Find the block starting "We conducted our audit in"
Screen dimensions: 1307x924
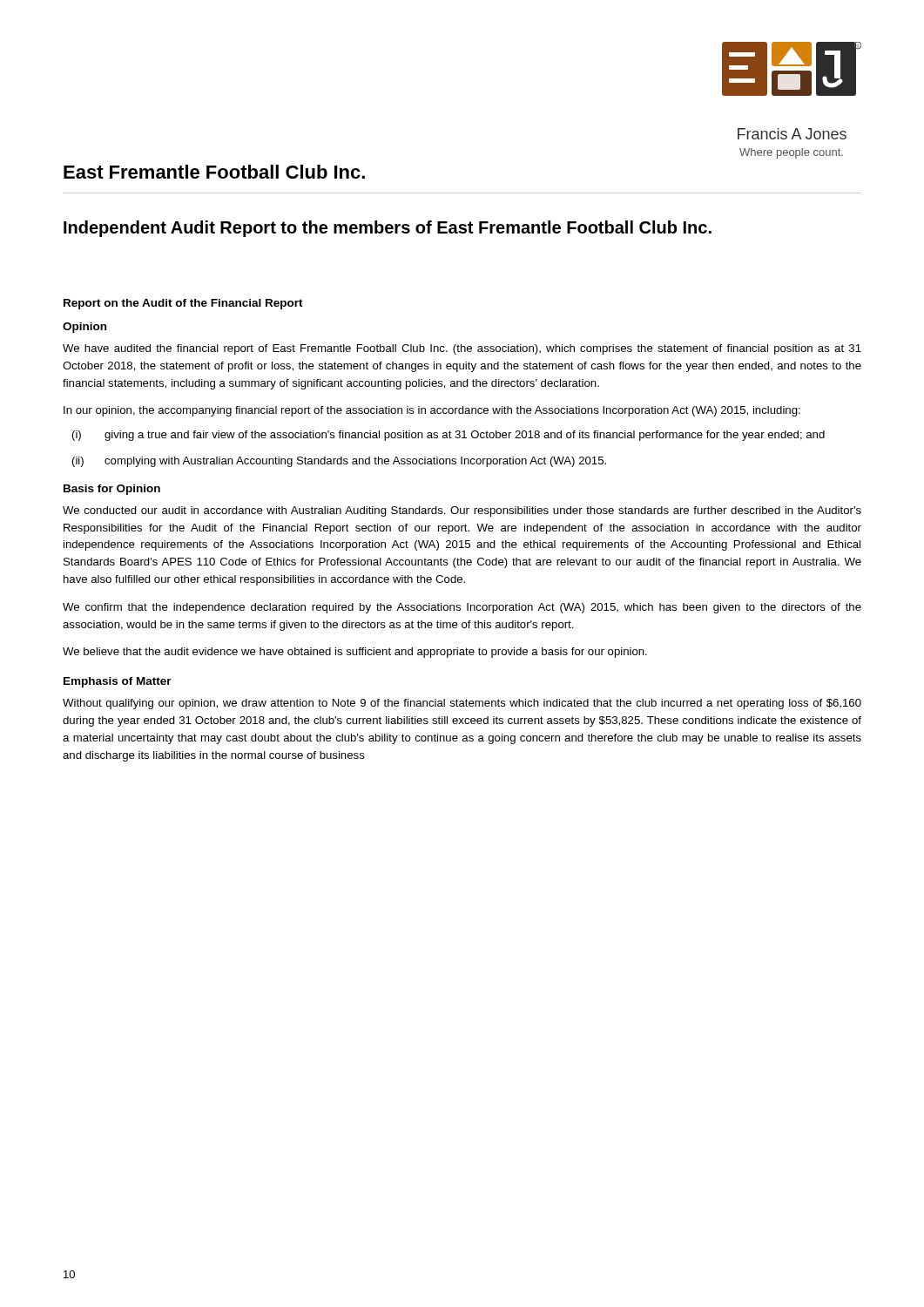(x=462, y=544)
